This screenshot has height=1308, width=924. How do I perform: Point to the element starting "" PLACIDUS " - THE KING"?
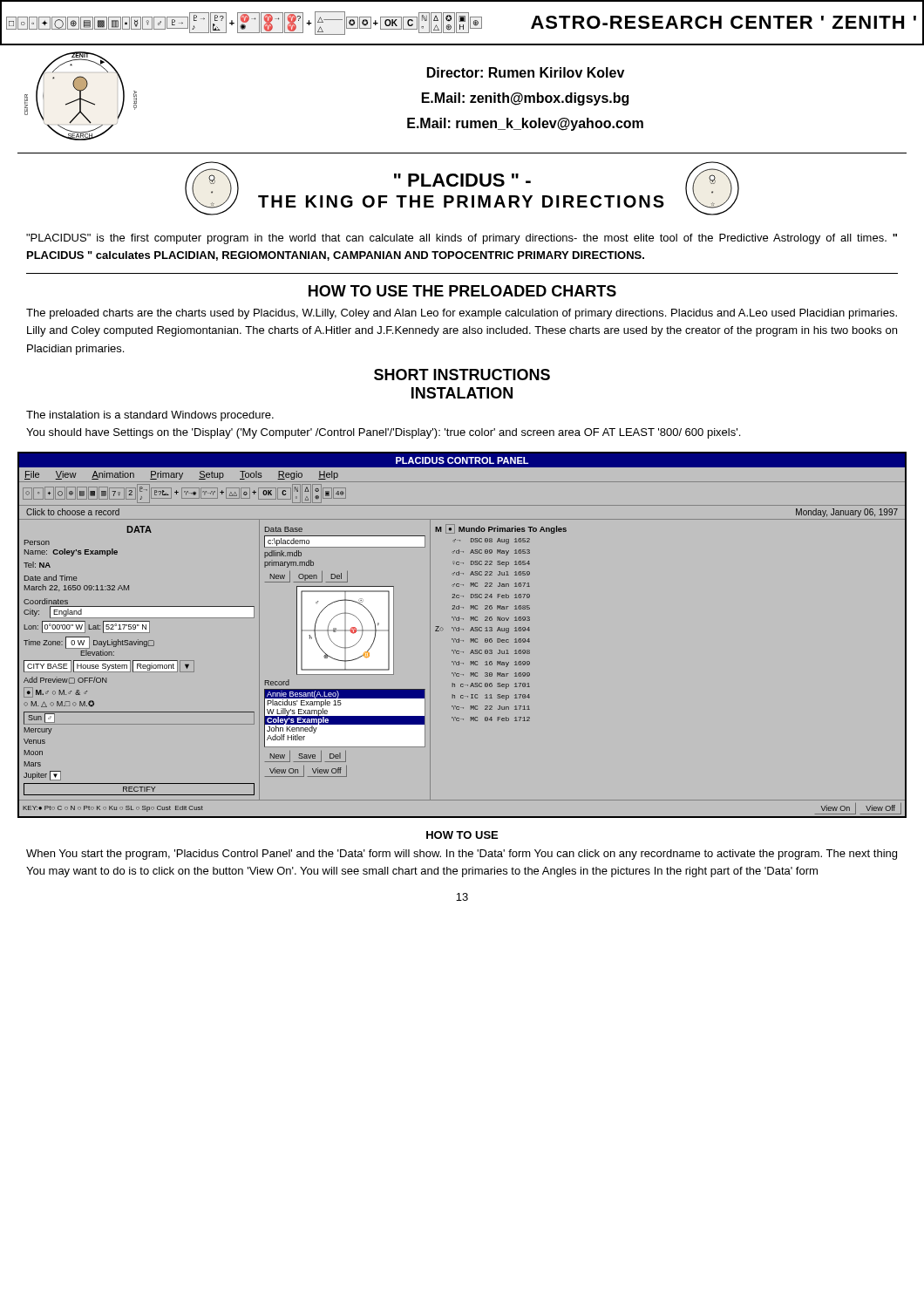tap(462, 191)
